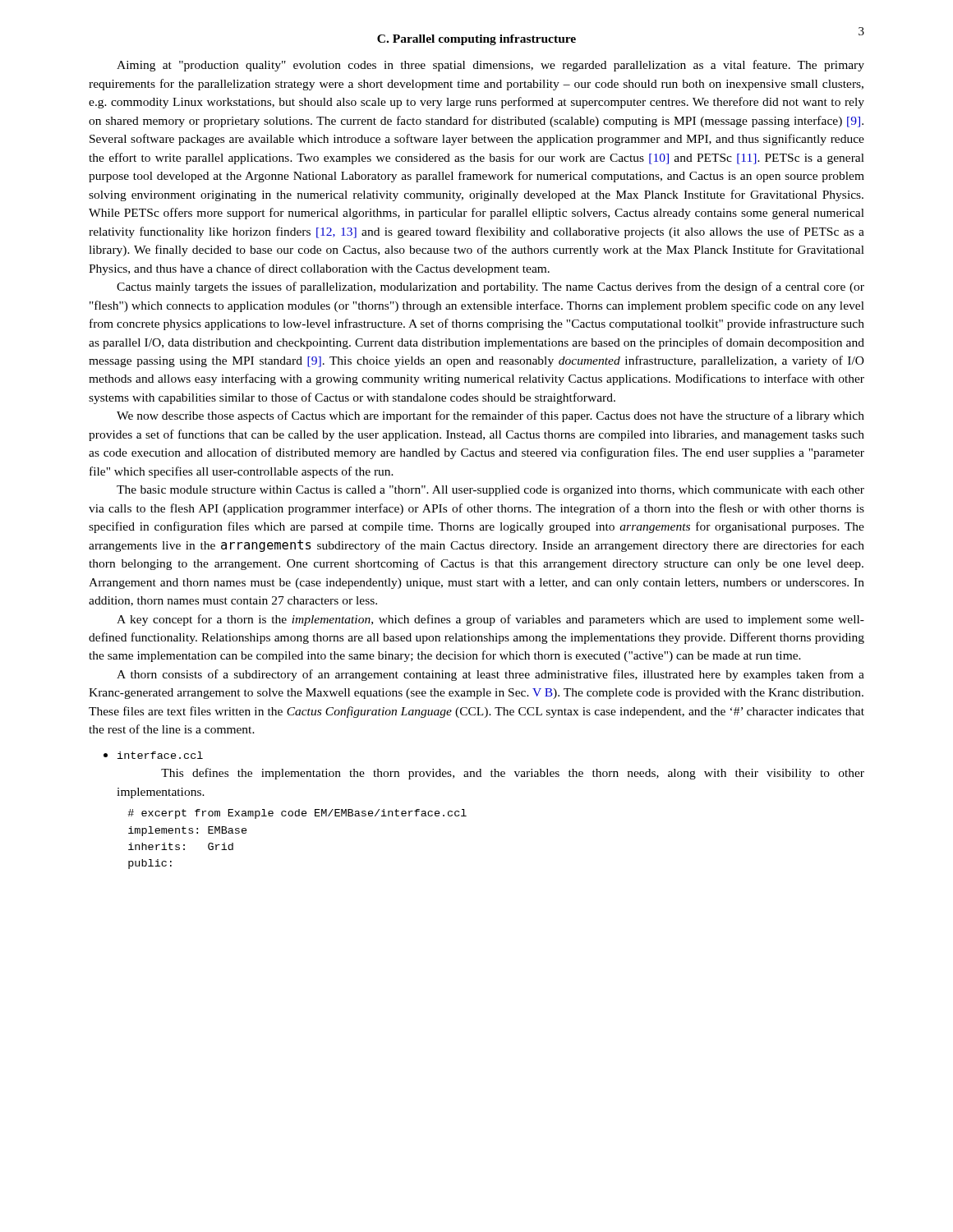Select the passage starting "interface.ccl This defines the implementation the thorn provides,"
Viewport: 953px width, 1232px height.
491,773
